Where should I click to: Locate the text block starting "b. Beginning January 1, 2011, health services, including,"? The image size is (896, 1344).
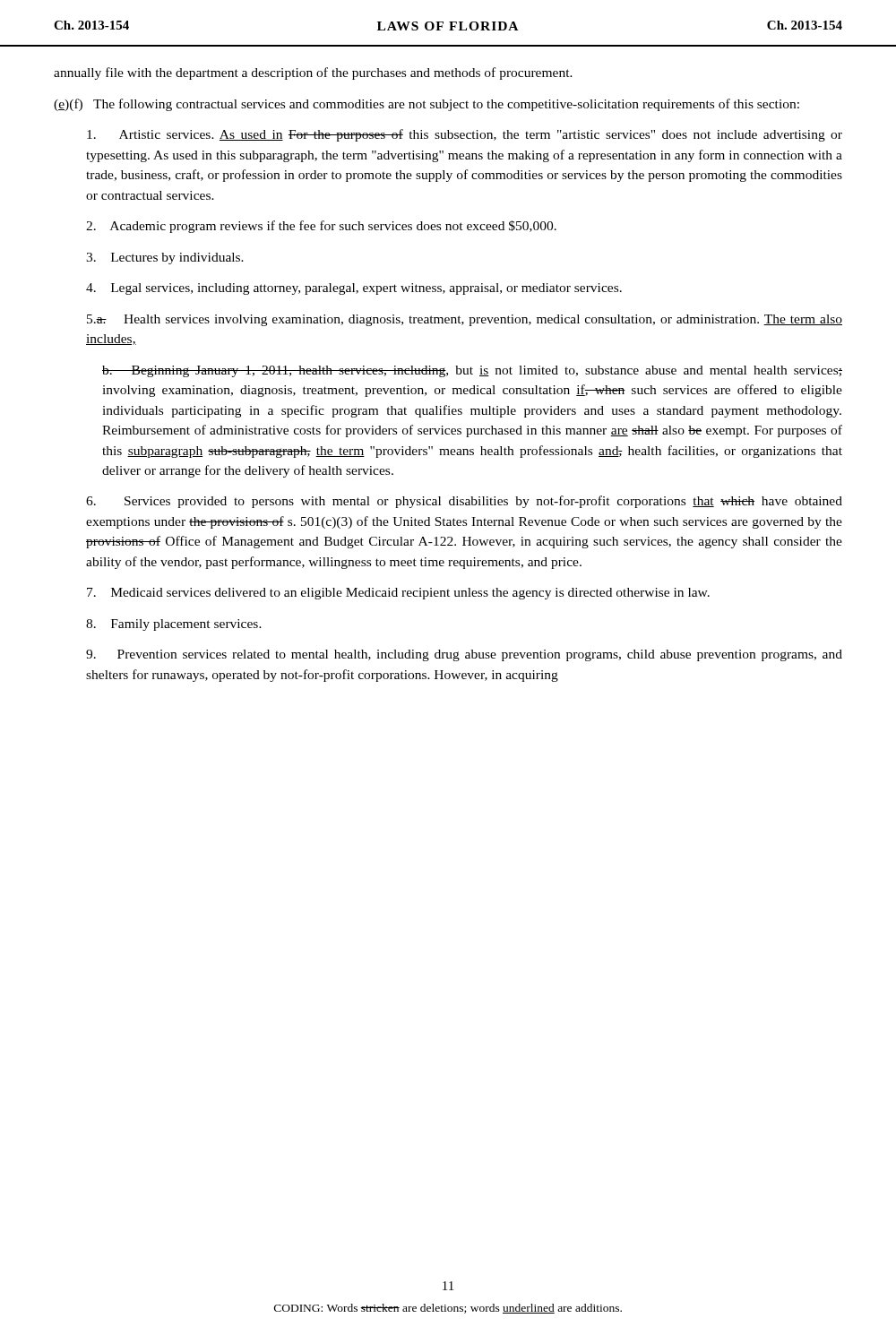(472, 420)
